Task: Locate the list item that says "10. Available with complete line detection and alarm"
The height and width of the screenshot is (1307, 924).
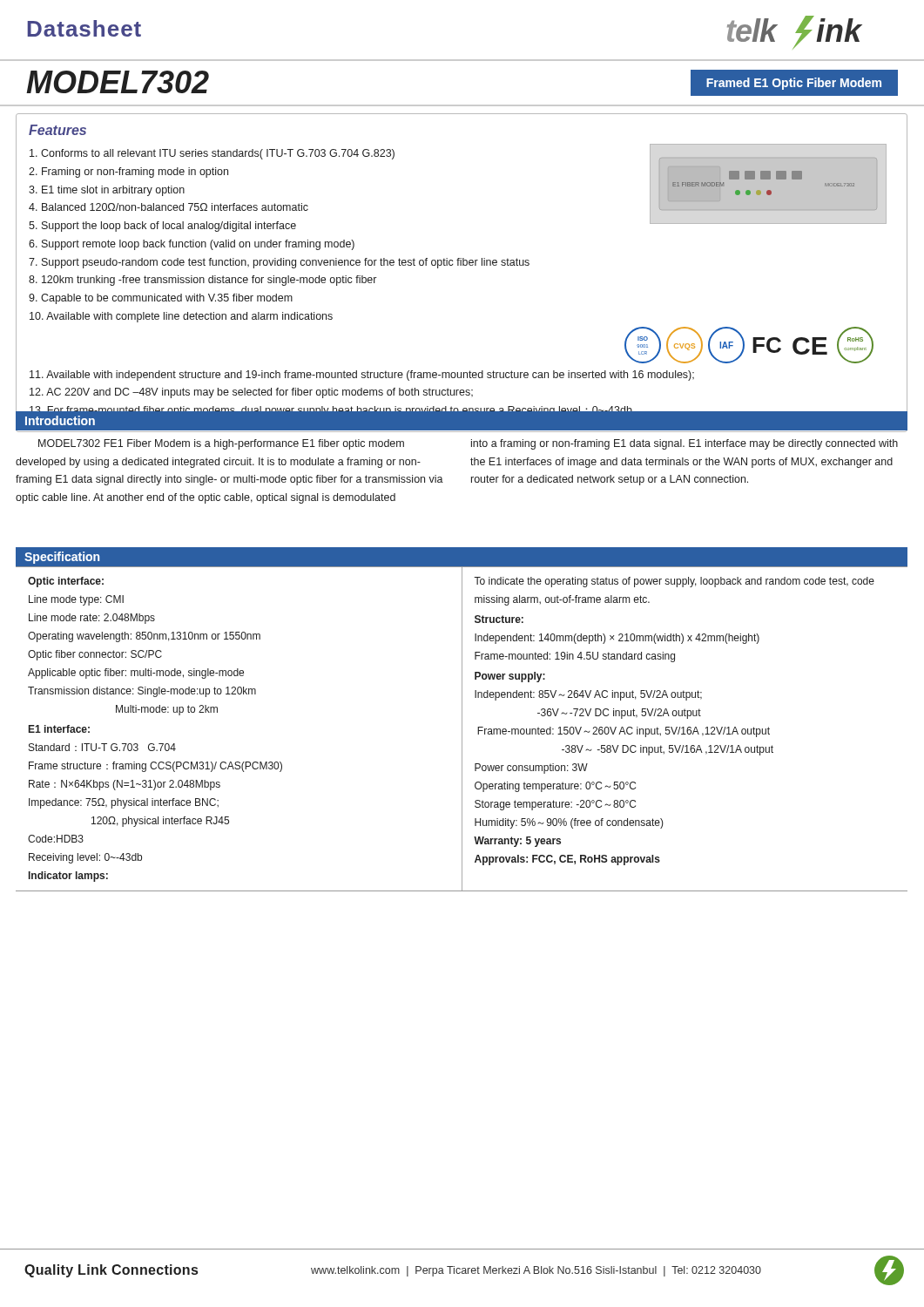Action: click(181, 316)
